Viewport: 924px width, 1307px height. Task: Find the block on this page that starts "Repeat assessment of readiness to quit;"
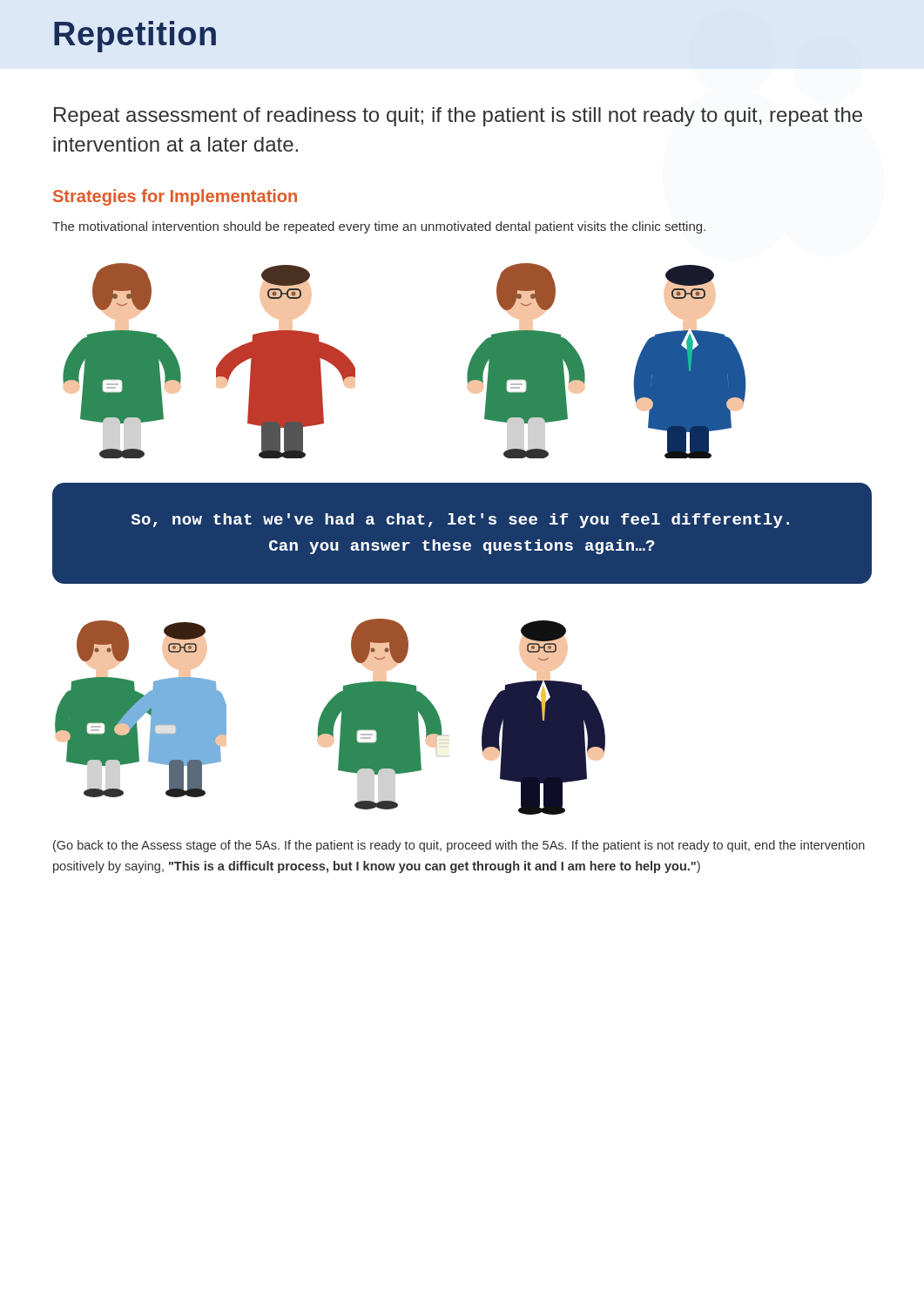(458, 129)
